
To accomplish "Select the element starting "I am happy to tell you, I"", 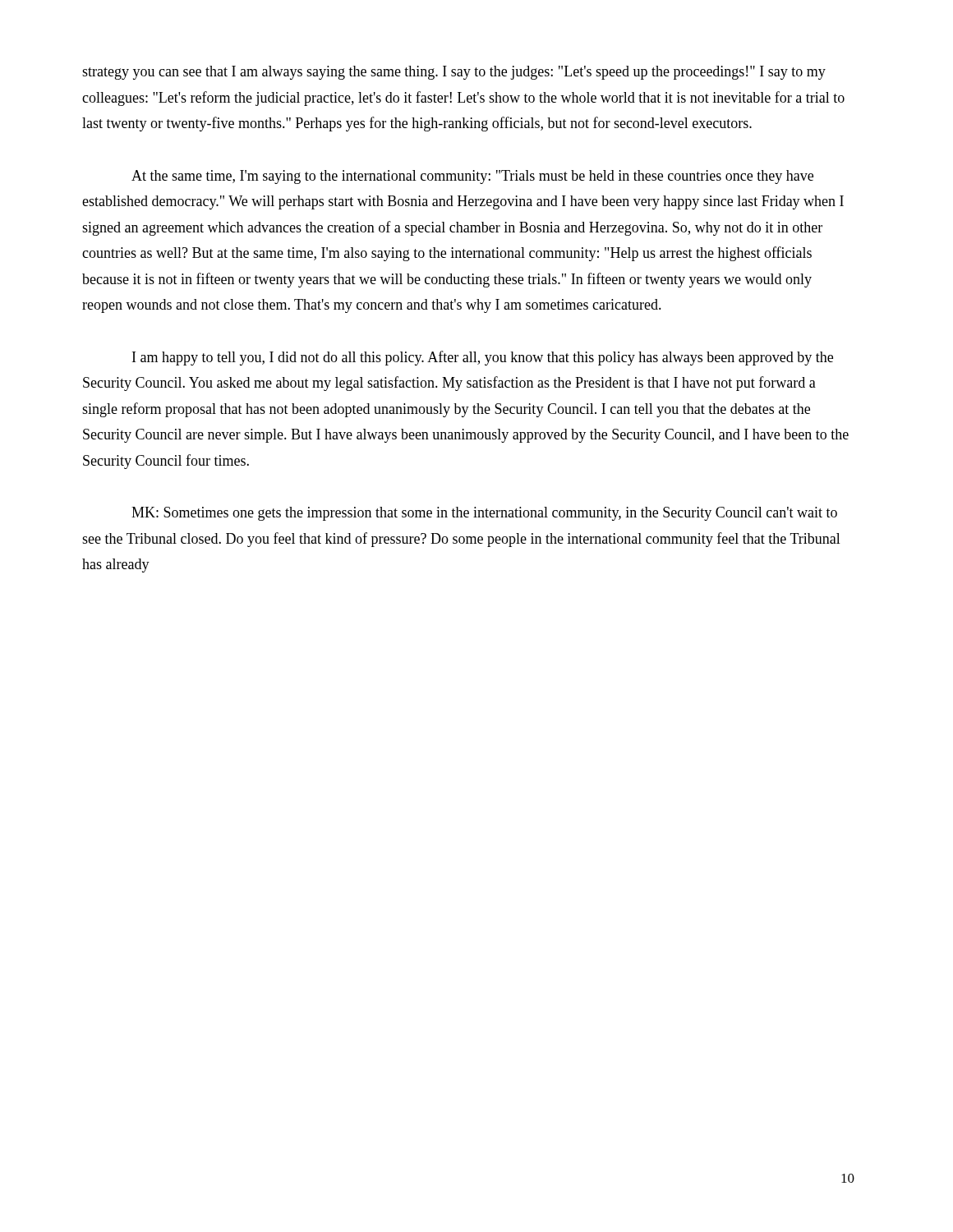I will [465, 409].
